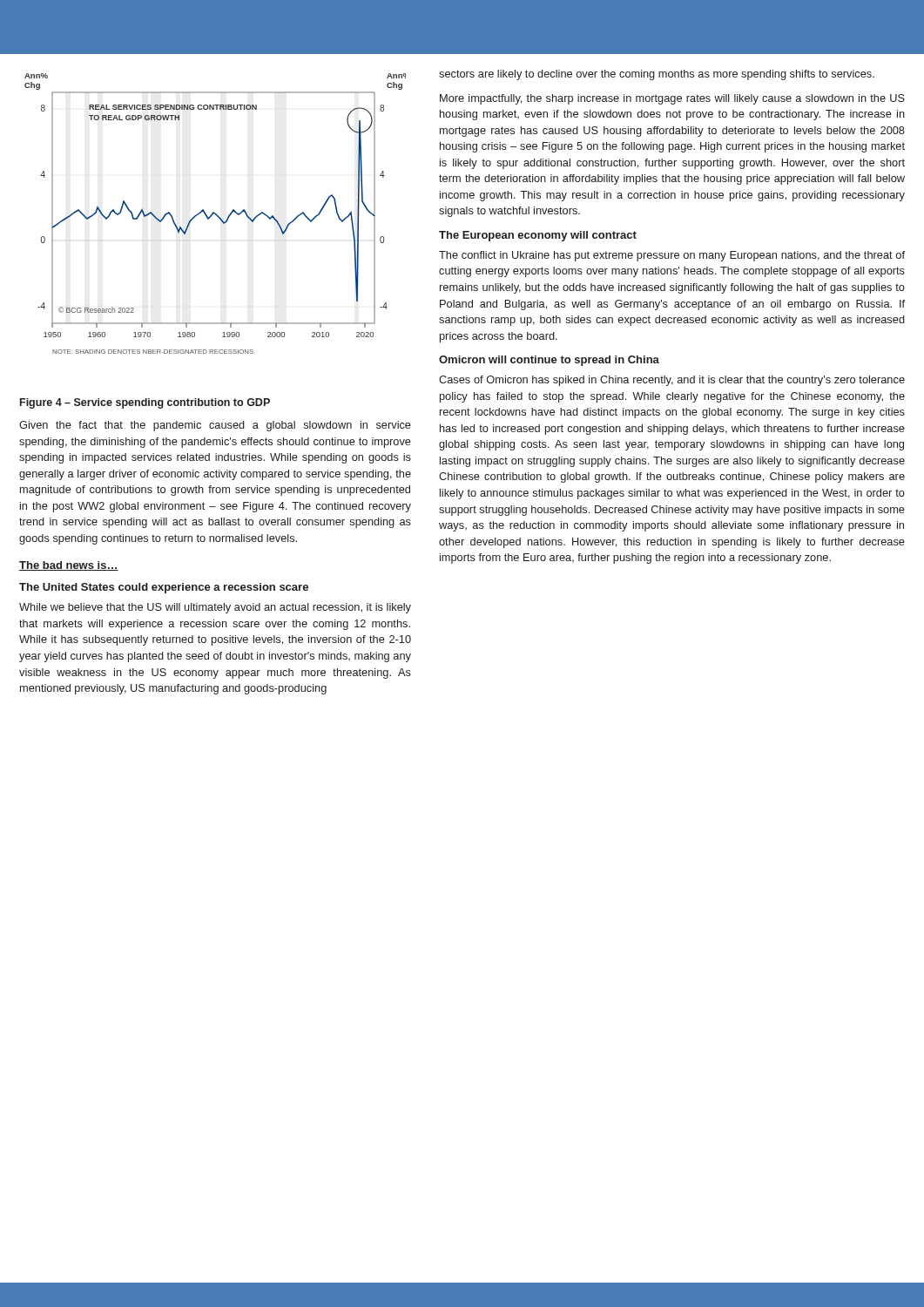The width and height of the screenshot is (924, 1307).
Task: Click on the text block with the text "More impactfully, the"
Action: click(672, 154)
